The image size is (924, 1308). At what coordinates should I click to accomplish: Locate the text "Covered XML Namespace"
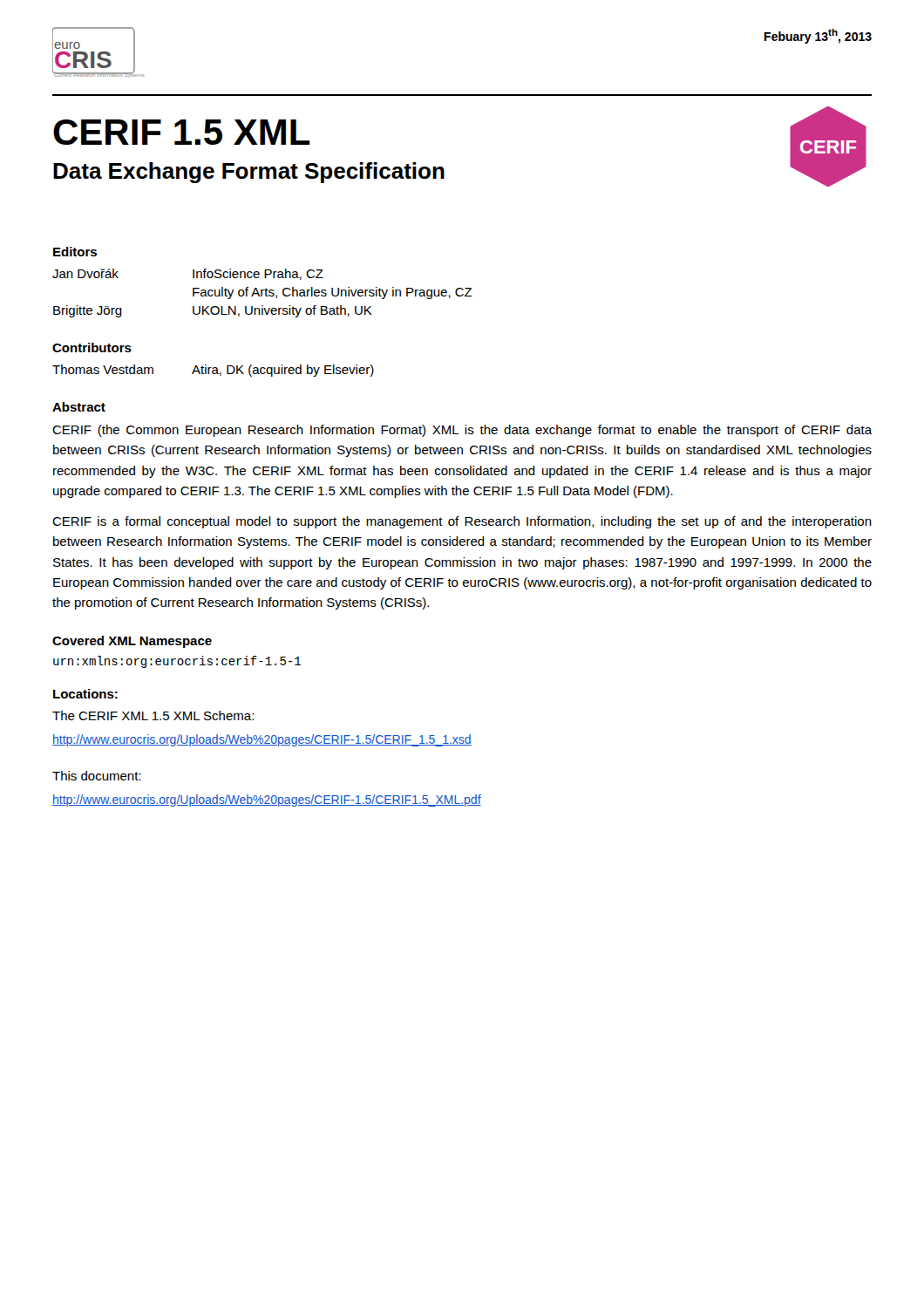[x=132, y=642]
